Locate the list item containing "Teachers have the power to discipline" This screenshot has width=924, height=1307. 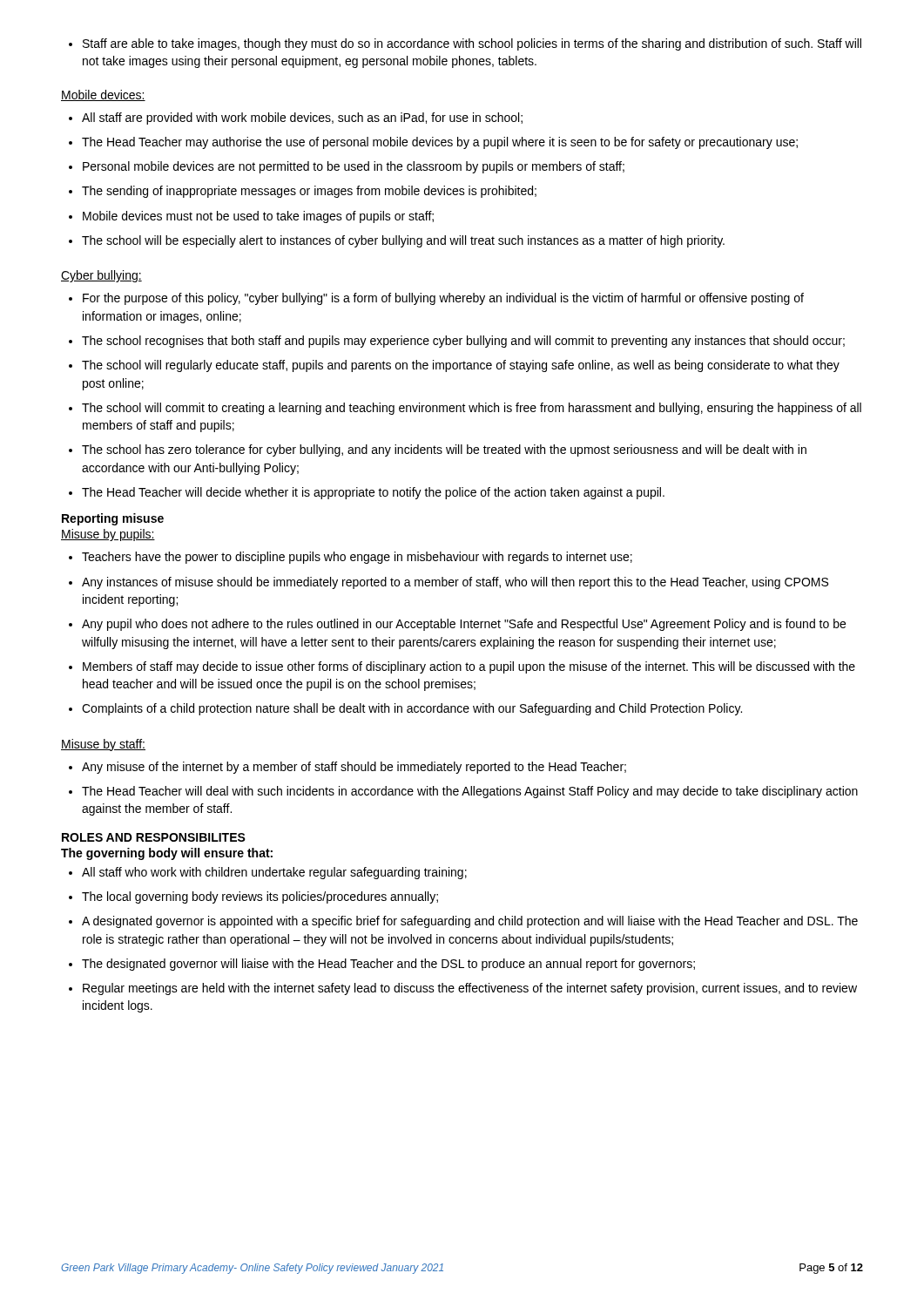tap(462, 557)
